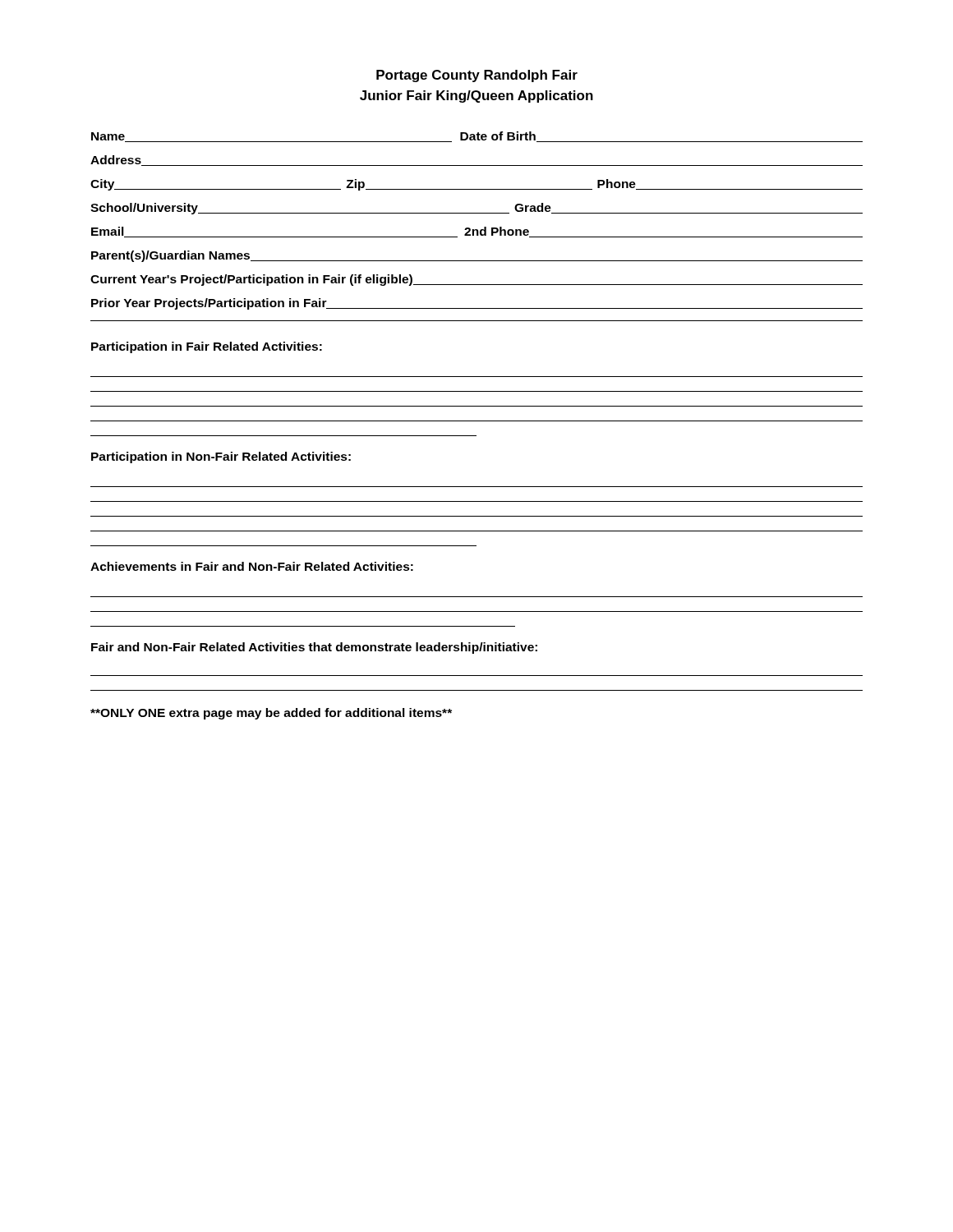
Task: Point to the region starting "ONLY ONE extra page"
Action: (271, 713)
